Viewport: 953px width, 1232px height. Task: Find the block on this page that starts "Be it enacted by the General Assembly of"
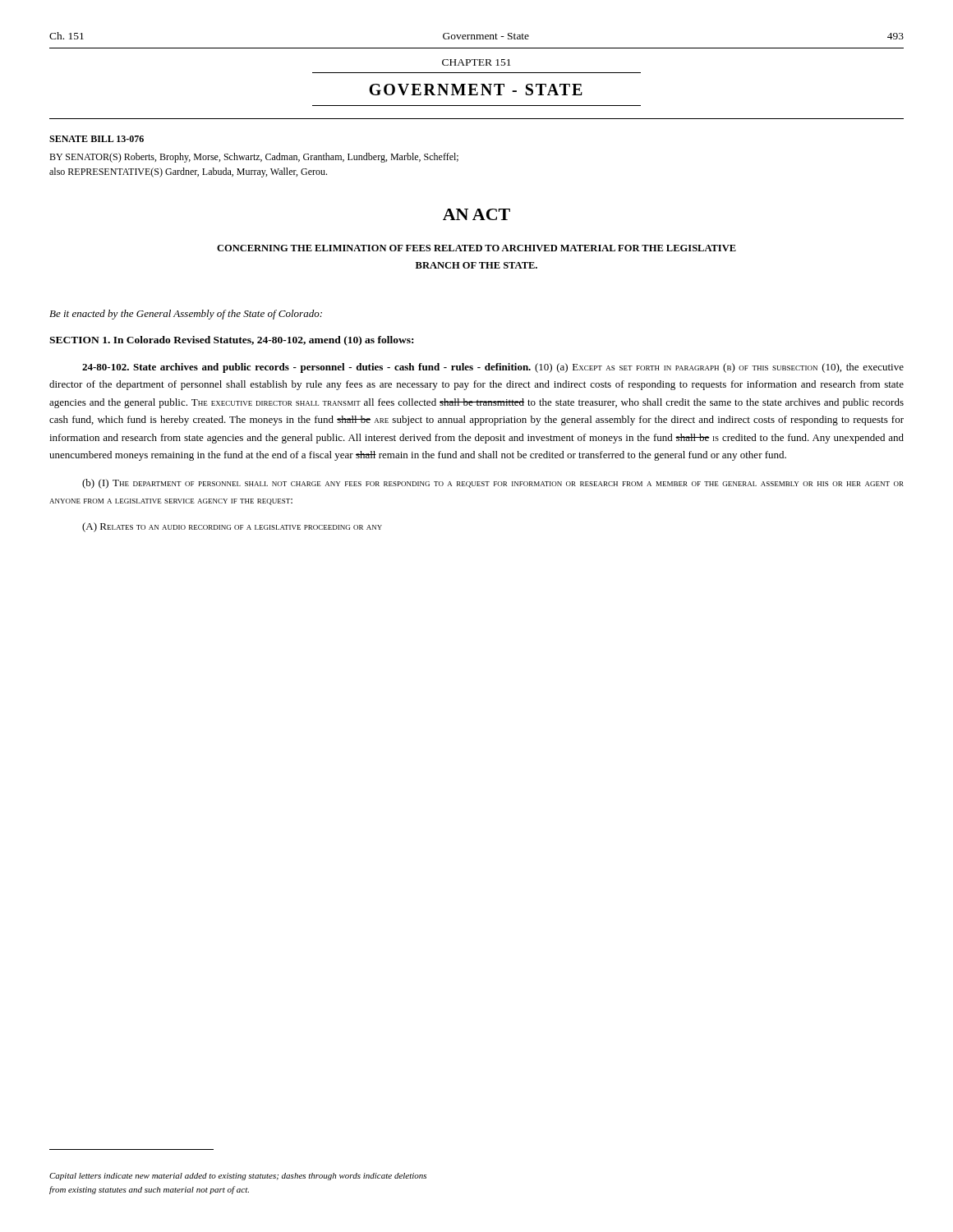coord(186,313)
